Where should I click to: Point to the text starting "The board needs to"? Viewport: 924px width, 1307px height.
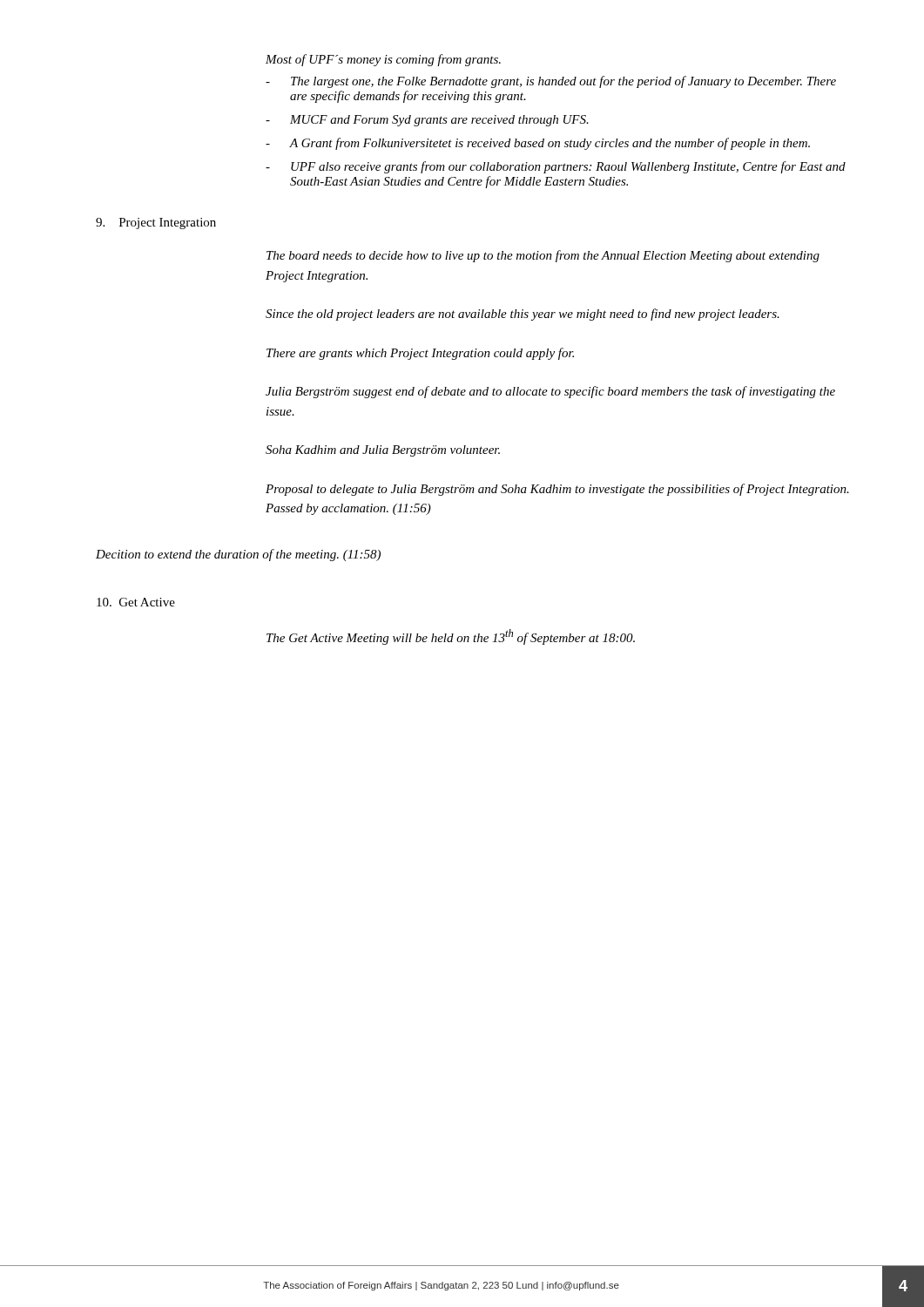543,265
